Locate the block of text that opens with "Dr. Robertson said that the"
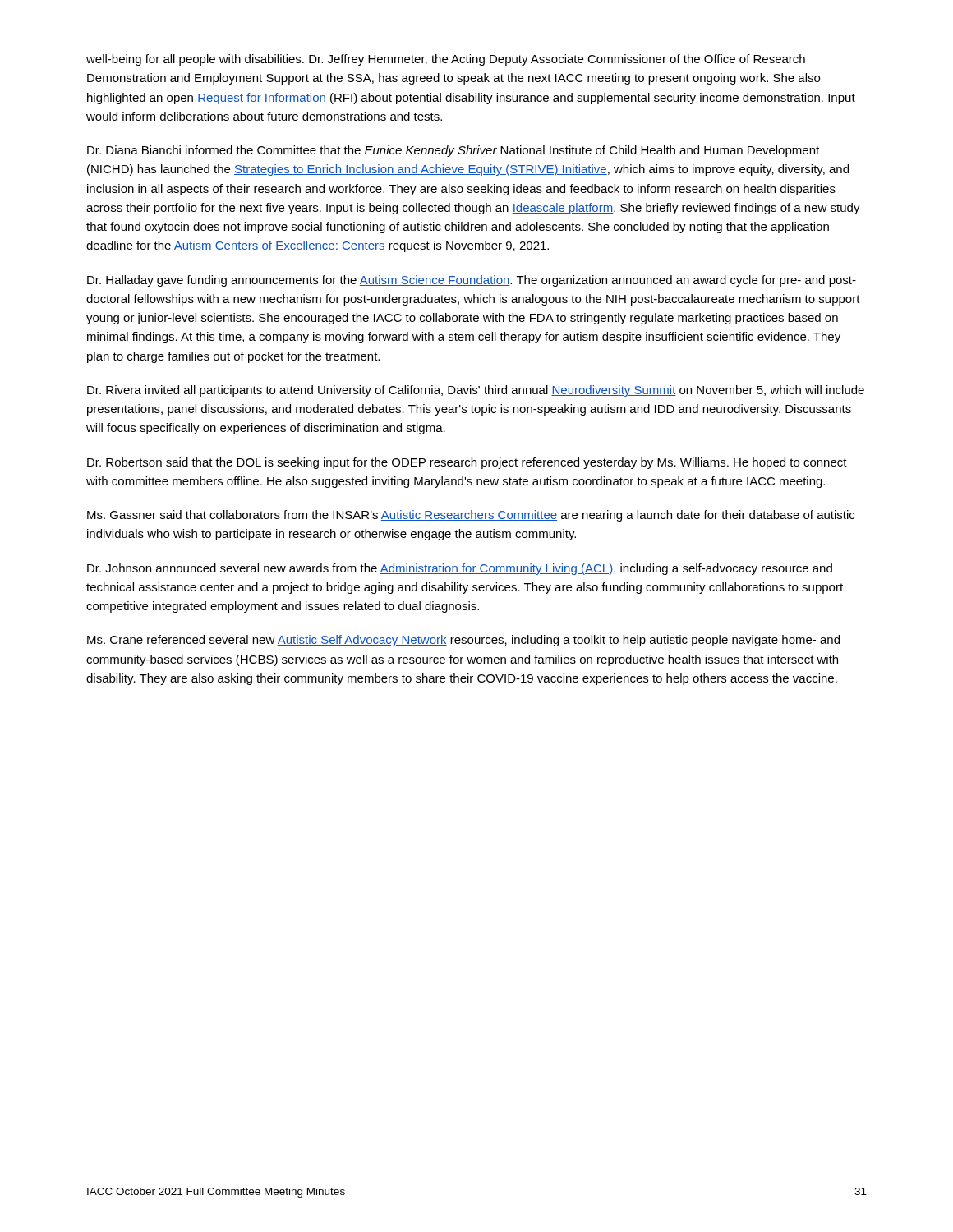The image size is (953, 1232). (466, 471)
